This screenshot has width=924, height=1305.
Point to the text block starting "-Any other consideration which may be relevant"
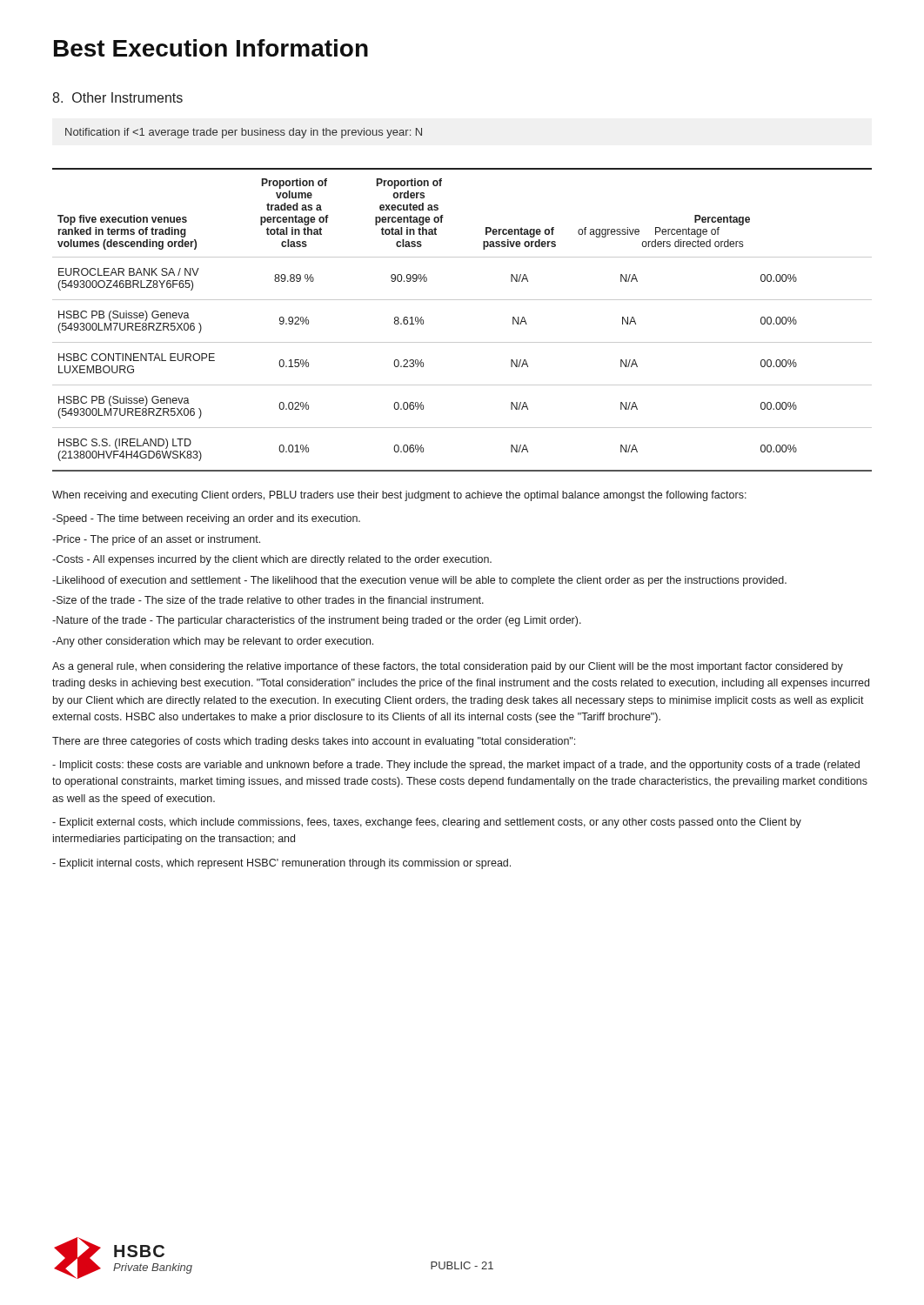[213, 641]
